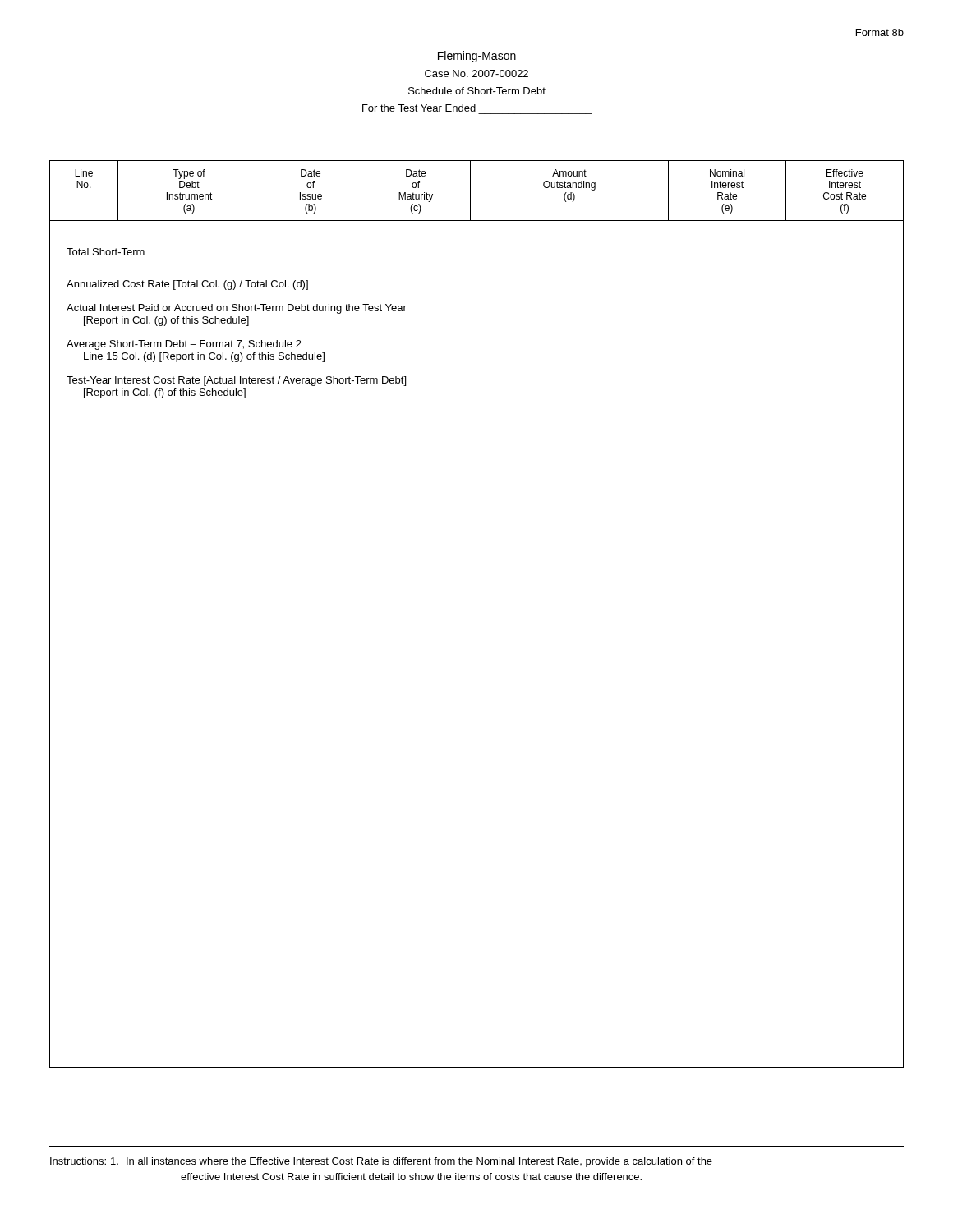Click on the text starting "For the Test Year"
Image resolution: width=953 pixels, height=1232 pixels.
click(476, 108)
